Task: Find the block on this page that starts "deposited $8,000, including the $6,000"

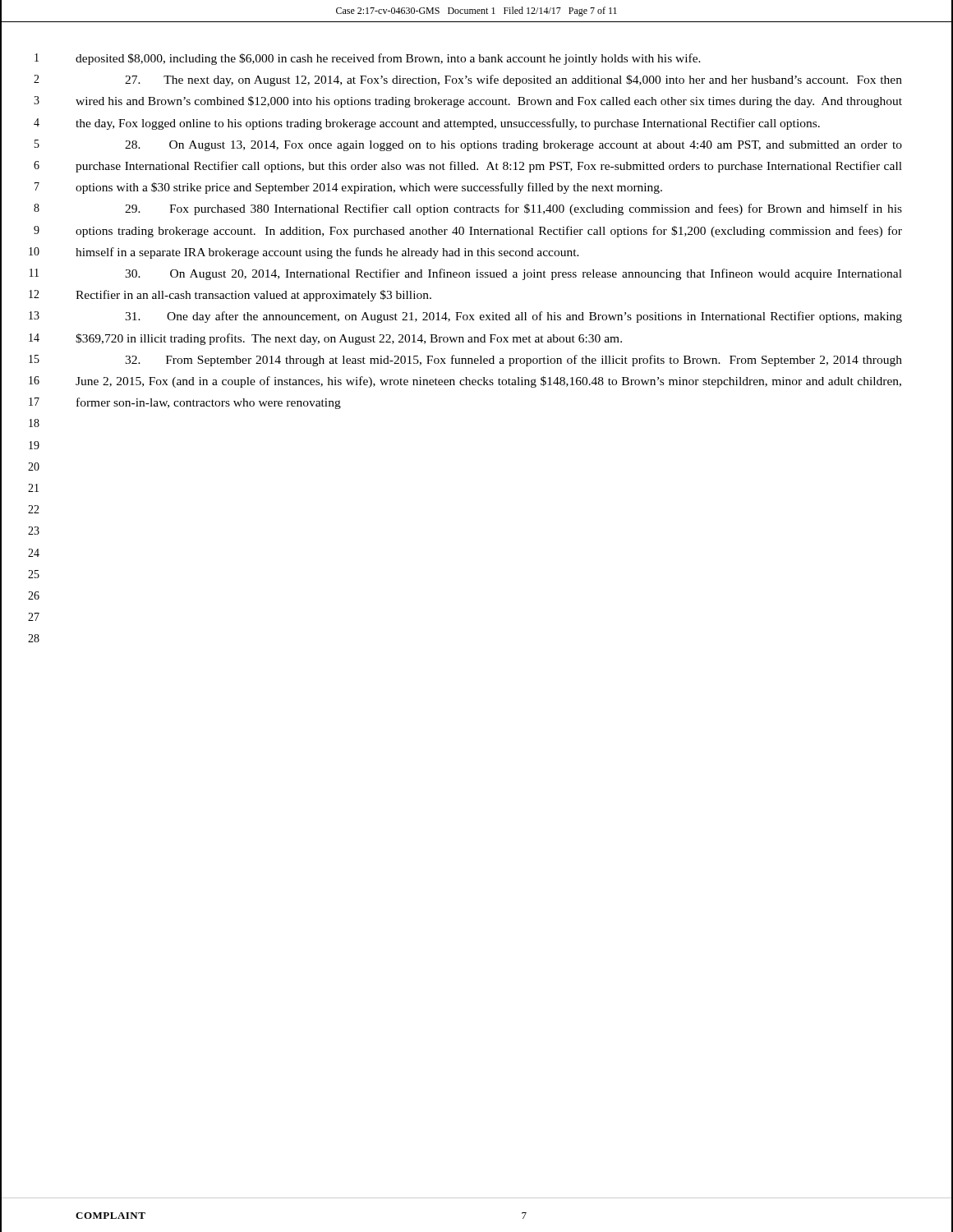Action: click(388, 58)
